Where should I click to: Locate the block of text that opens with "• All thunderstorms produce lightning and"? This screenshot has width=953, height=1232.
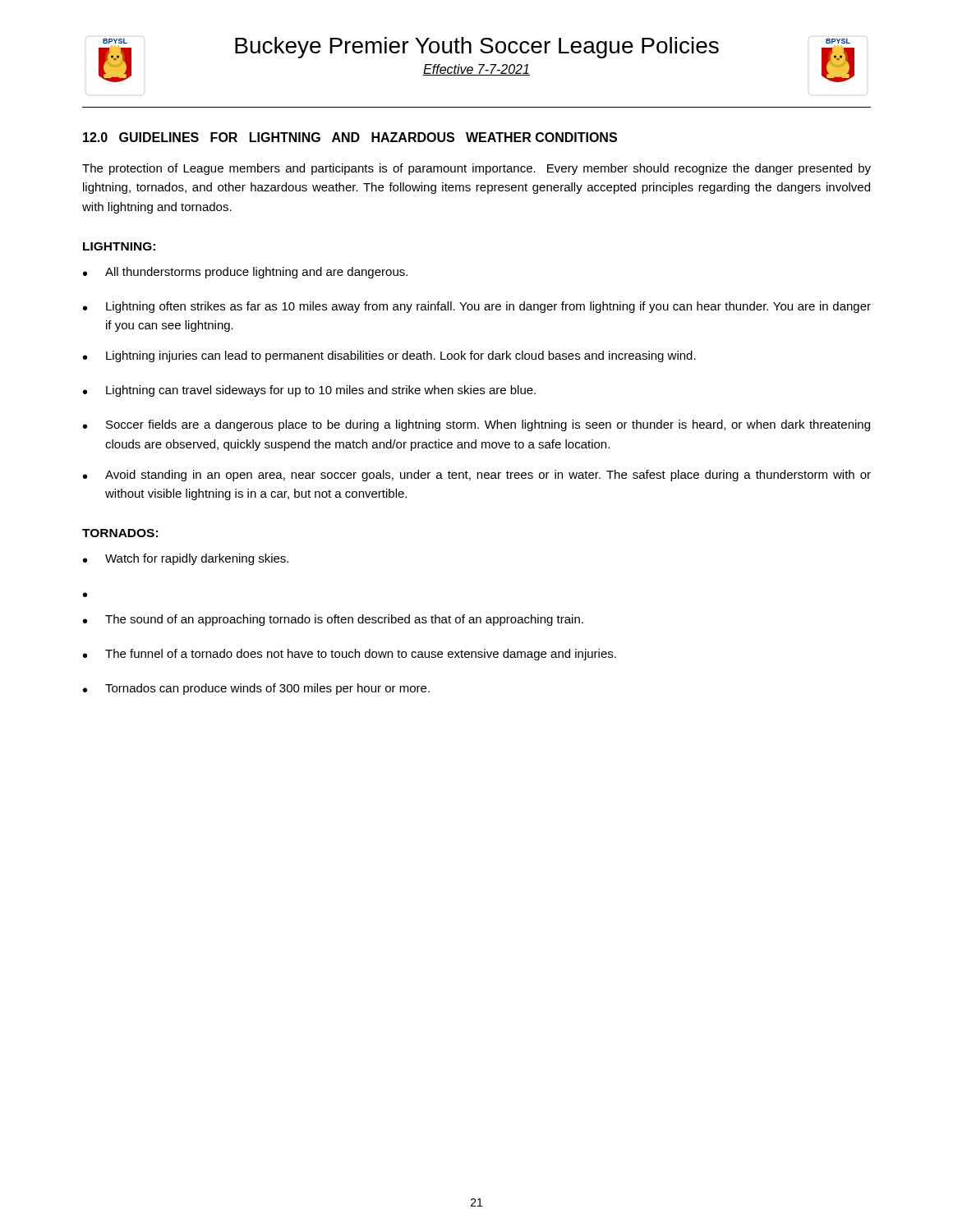point(245,273)
